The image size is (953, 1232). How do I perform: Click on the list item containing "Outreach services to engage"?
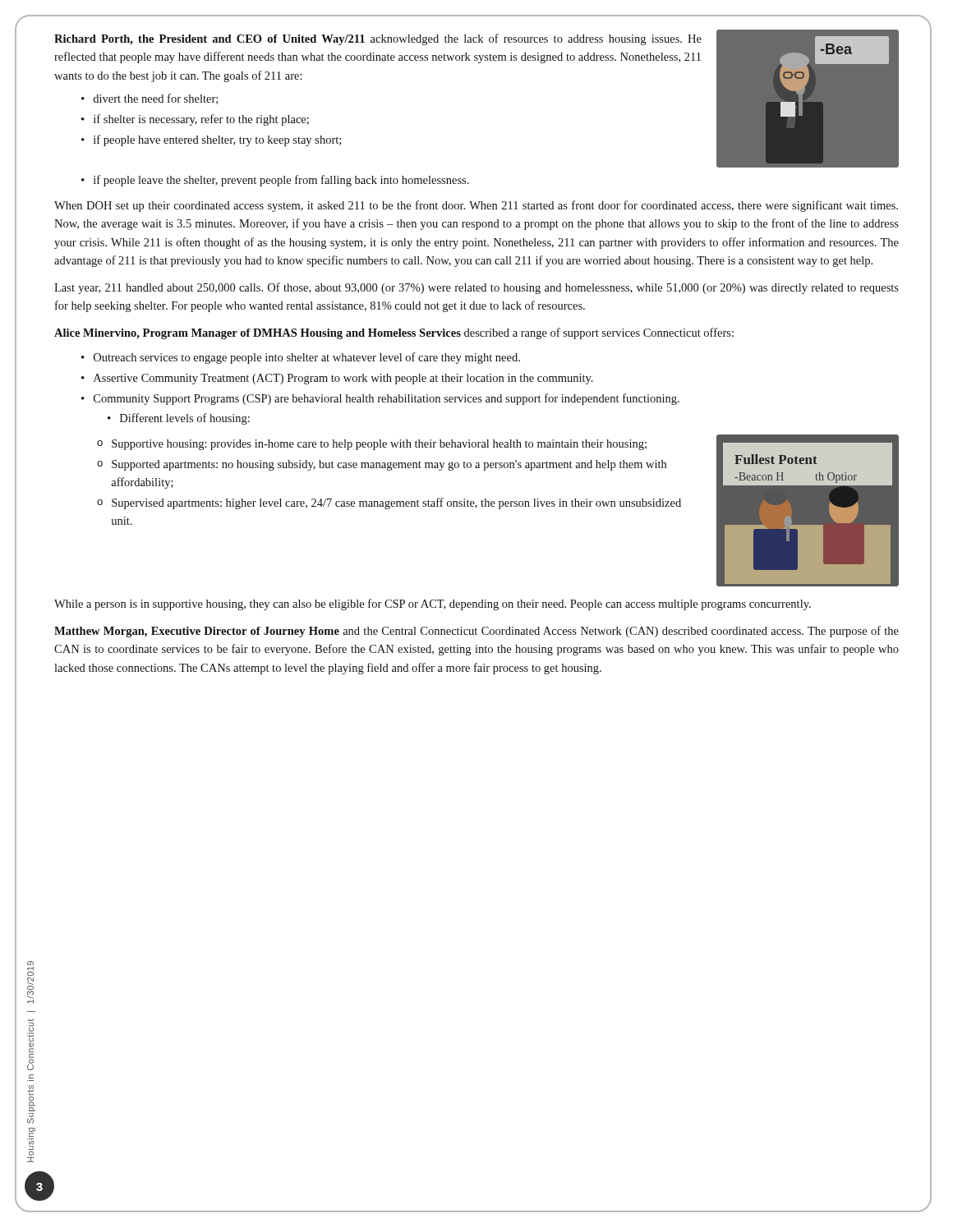(307, 357)
